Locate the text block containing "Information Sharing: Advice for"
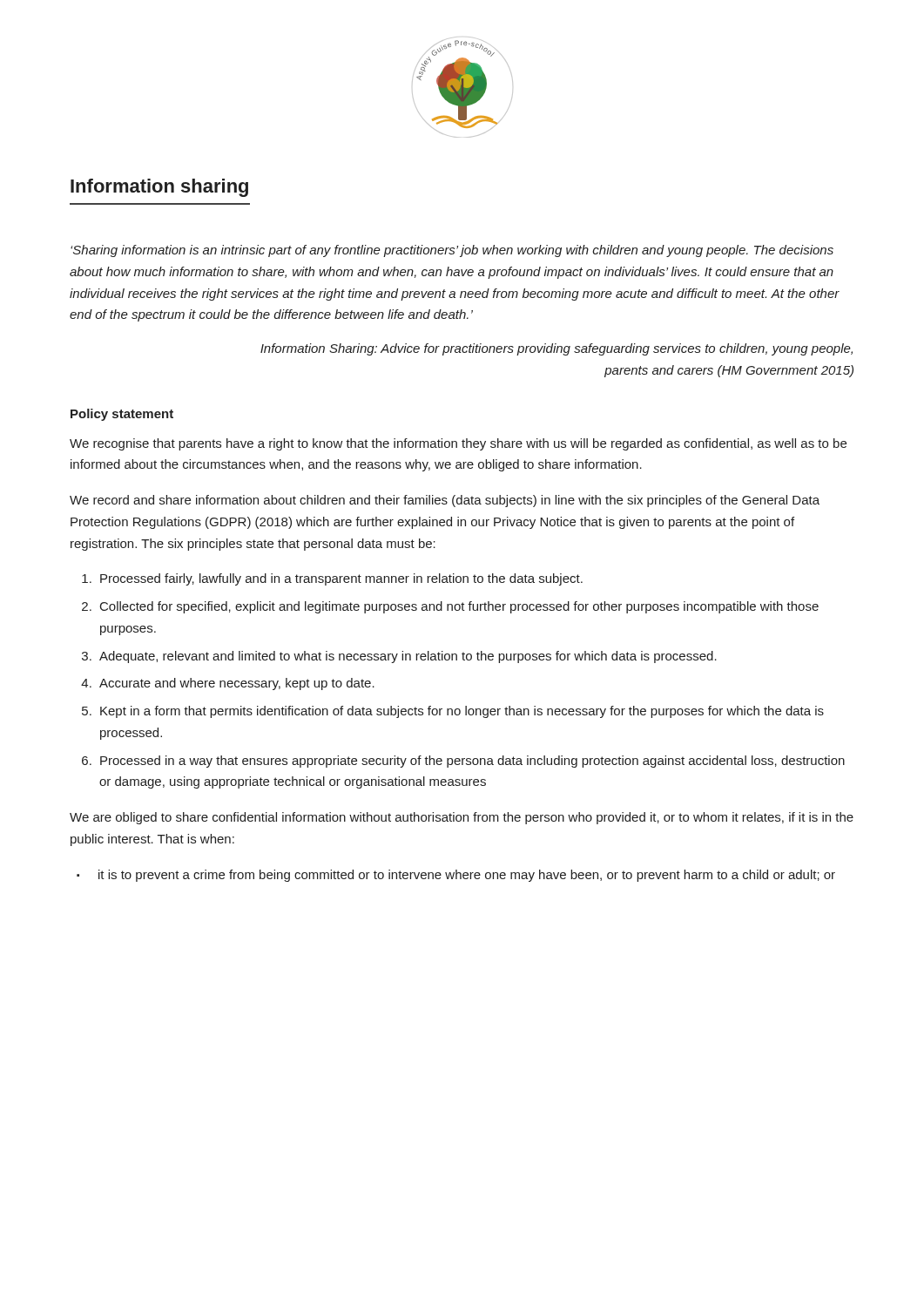 coord(557,359)
